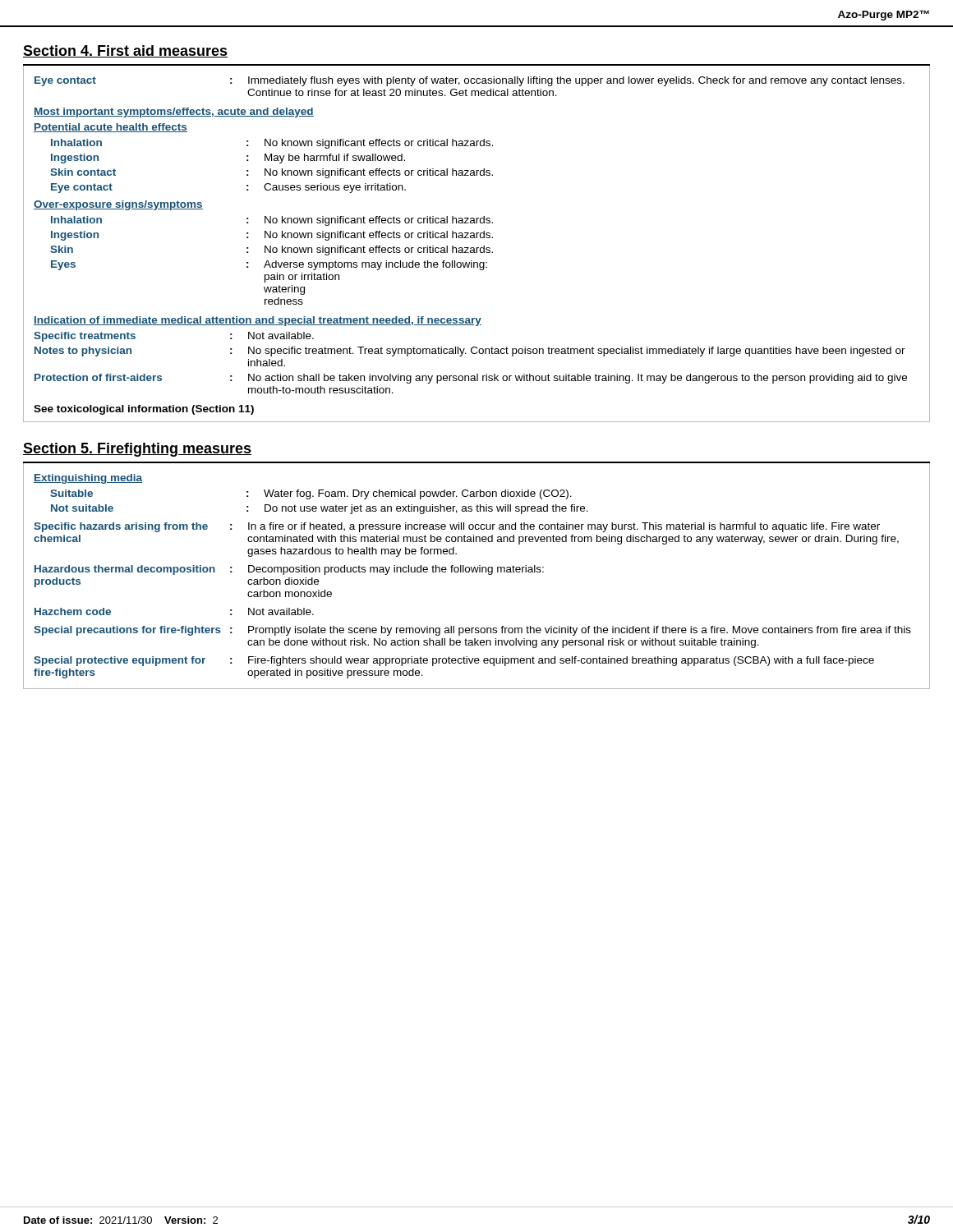953x1232 pixels.
Task: Find the text block containing "Ingestion : No known significant effects or critical"
Action: tap(476, 234)
